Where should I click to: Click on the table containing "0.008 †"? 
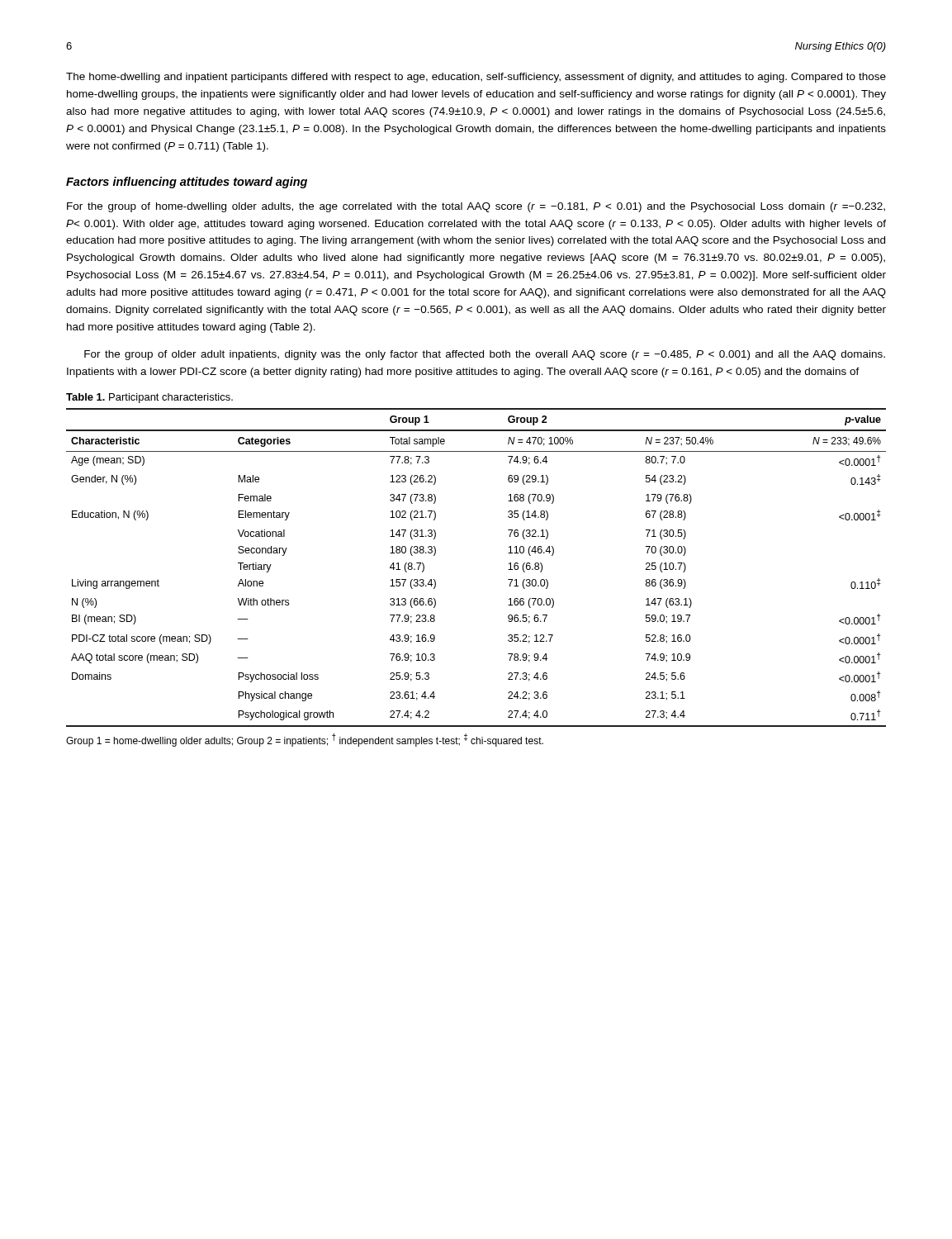476,568
